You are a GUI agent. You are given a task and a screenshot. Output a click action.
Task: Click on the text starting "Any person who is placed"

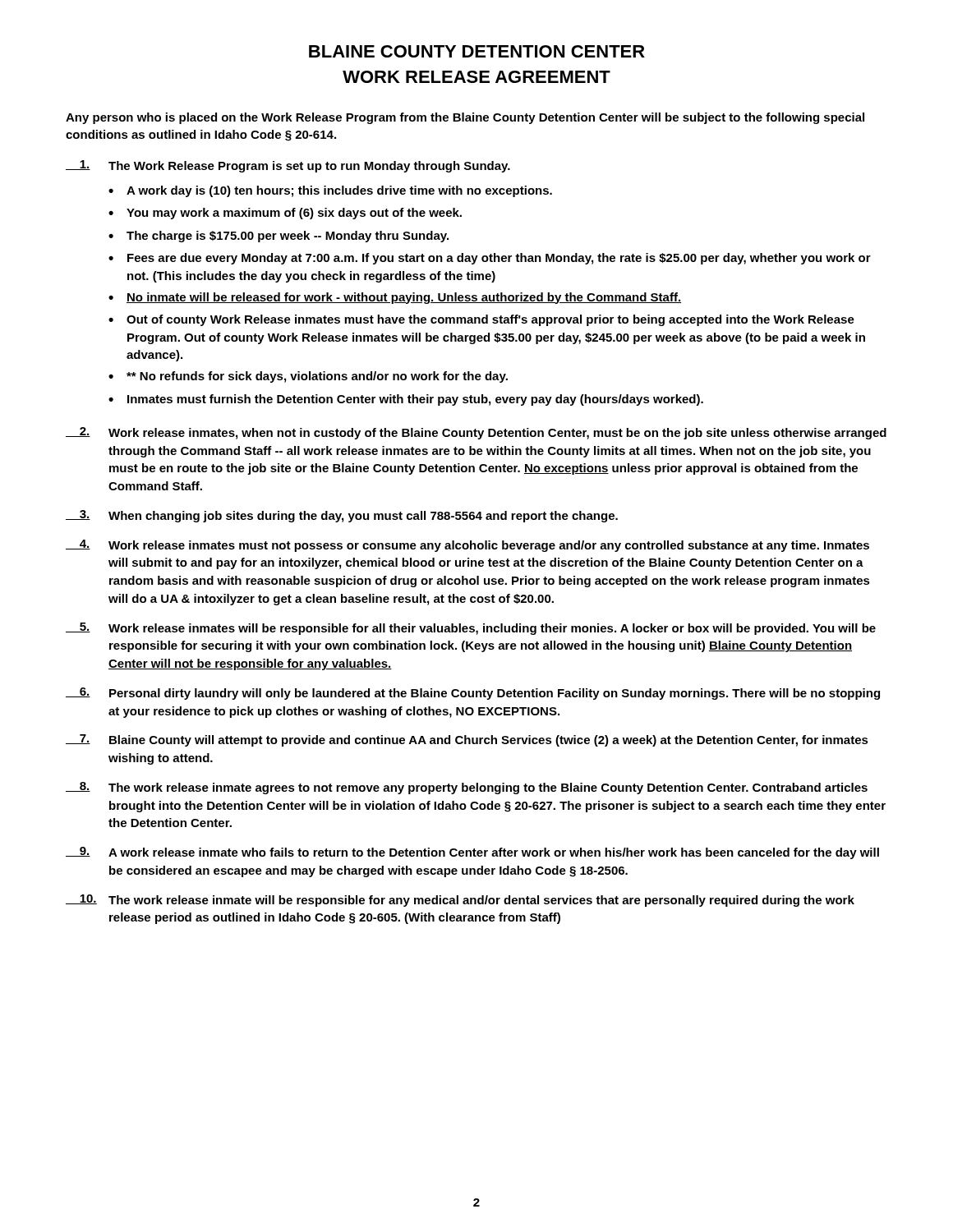tap(465, 126)
